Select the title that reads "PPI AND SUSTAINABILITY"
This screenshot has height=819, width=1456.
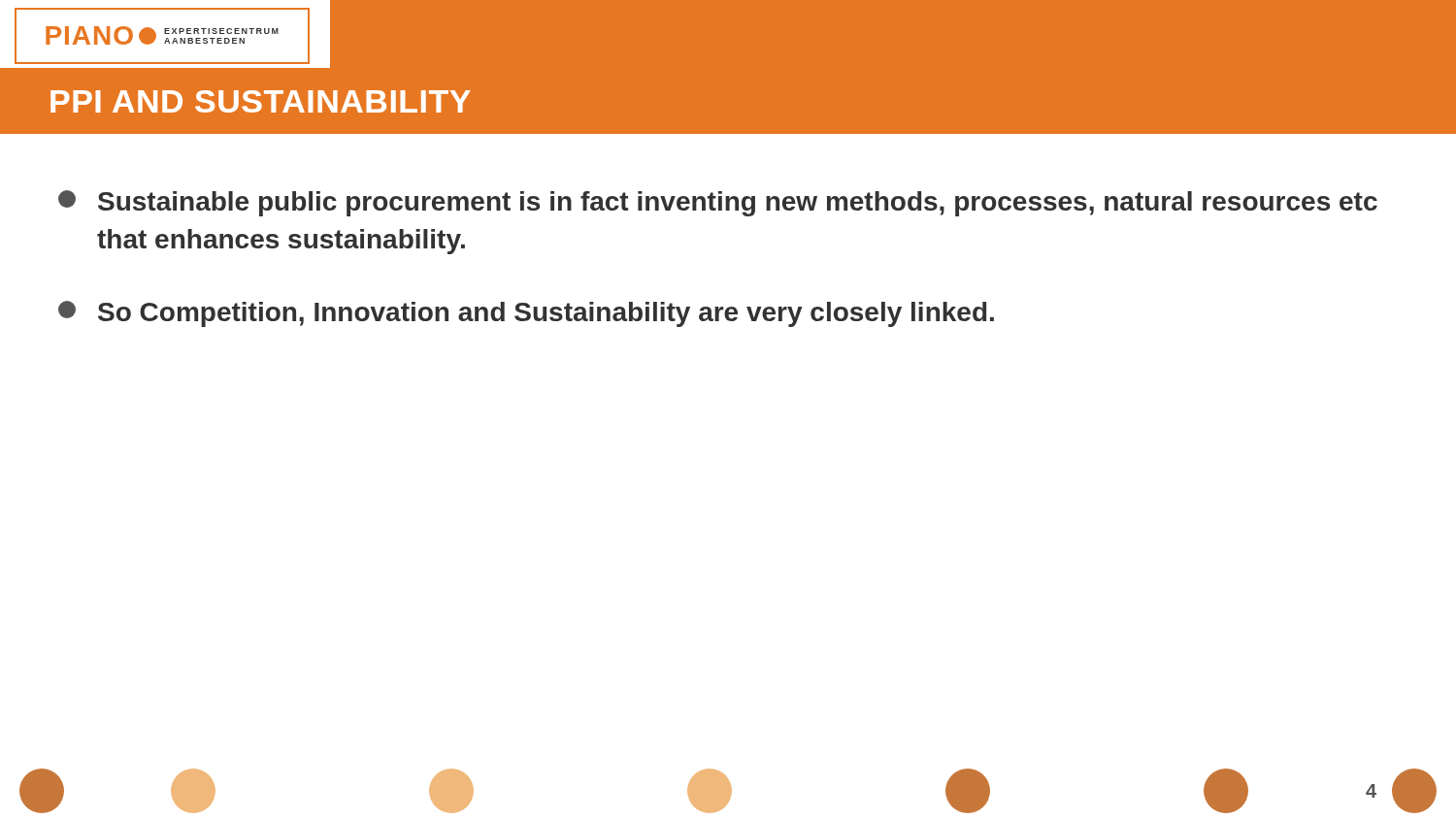pyautogui.click(x=260, y=101)
